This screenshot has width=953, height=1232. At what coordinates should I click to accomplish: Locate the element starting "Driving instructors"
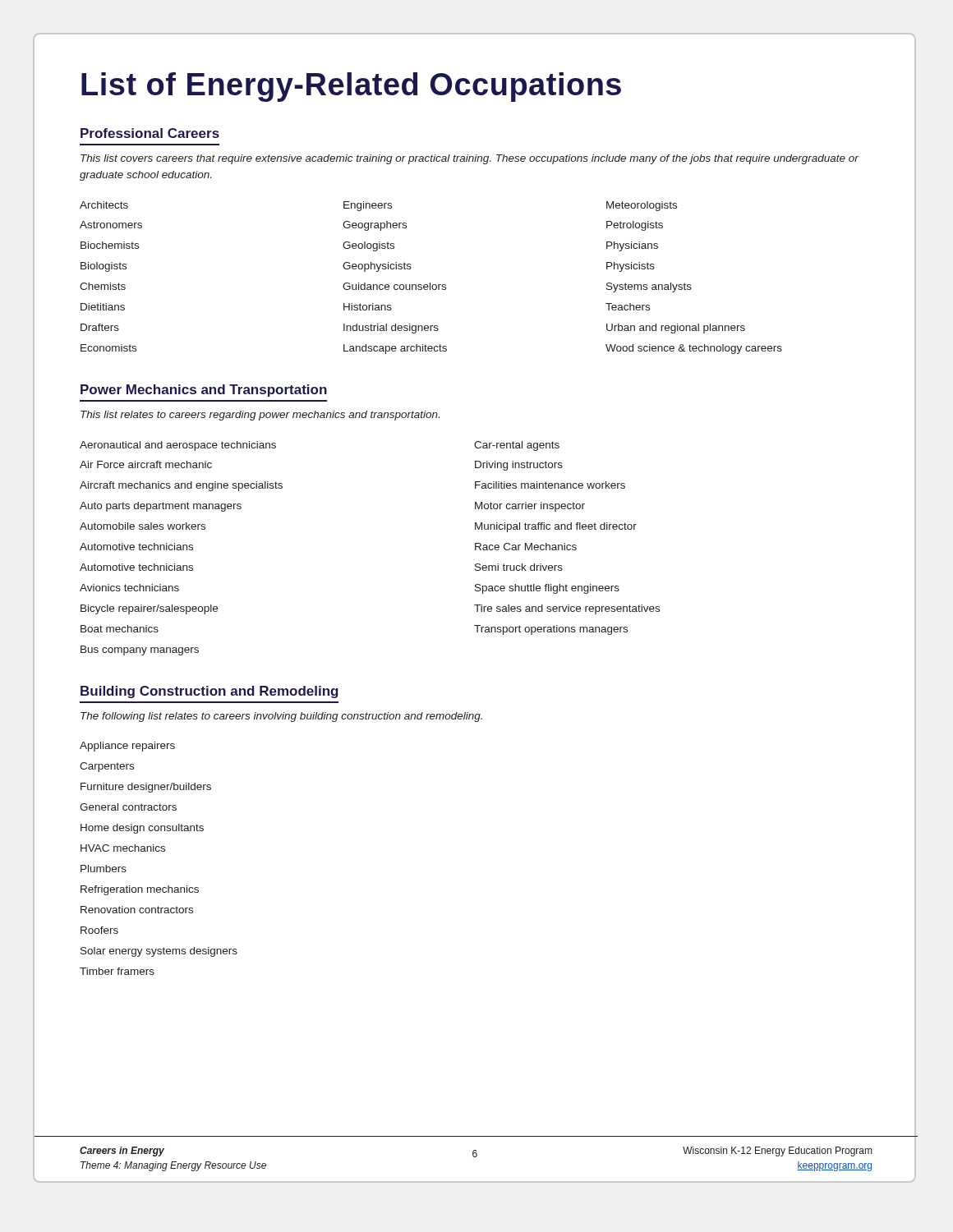518,465
